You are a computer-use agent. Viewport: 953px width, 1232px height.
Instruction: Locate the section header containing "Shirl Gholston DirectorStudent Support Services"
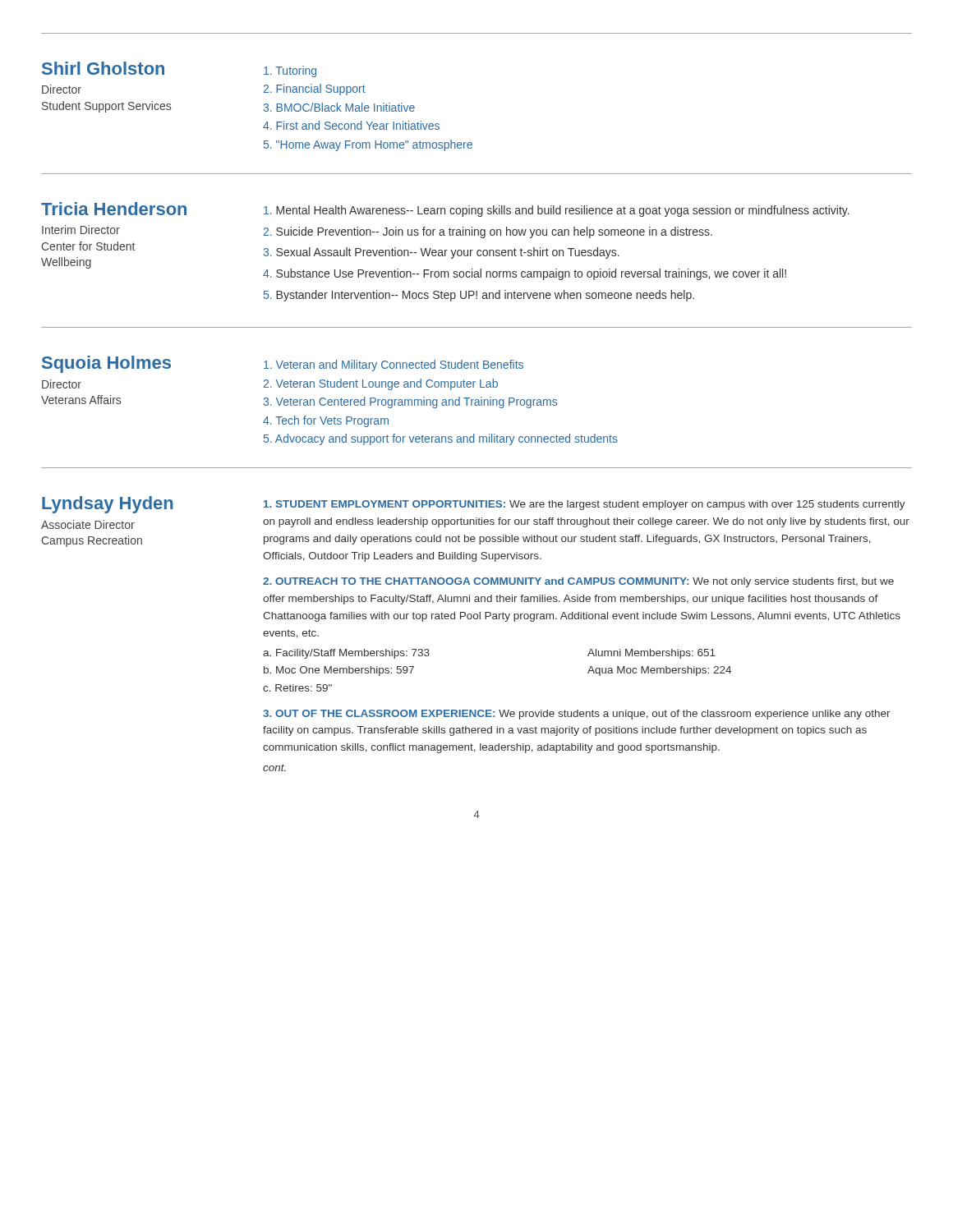click(103, 68)
